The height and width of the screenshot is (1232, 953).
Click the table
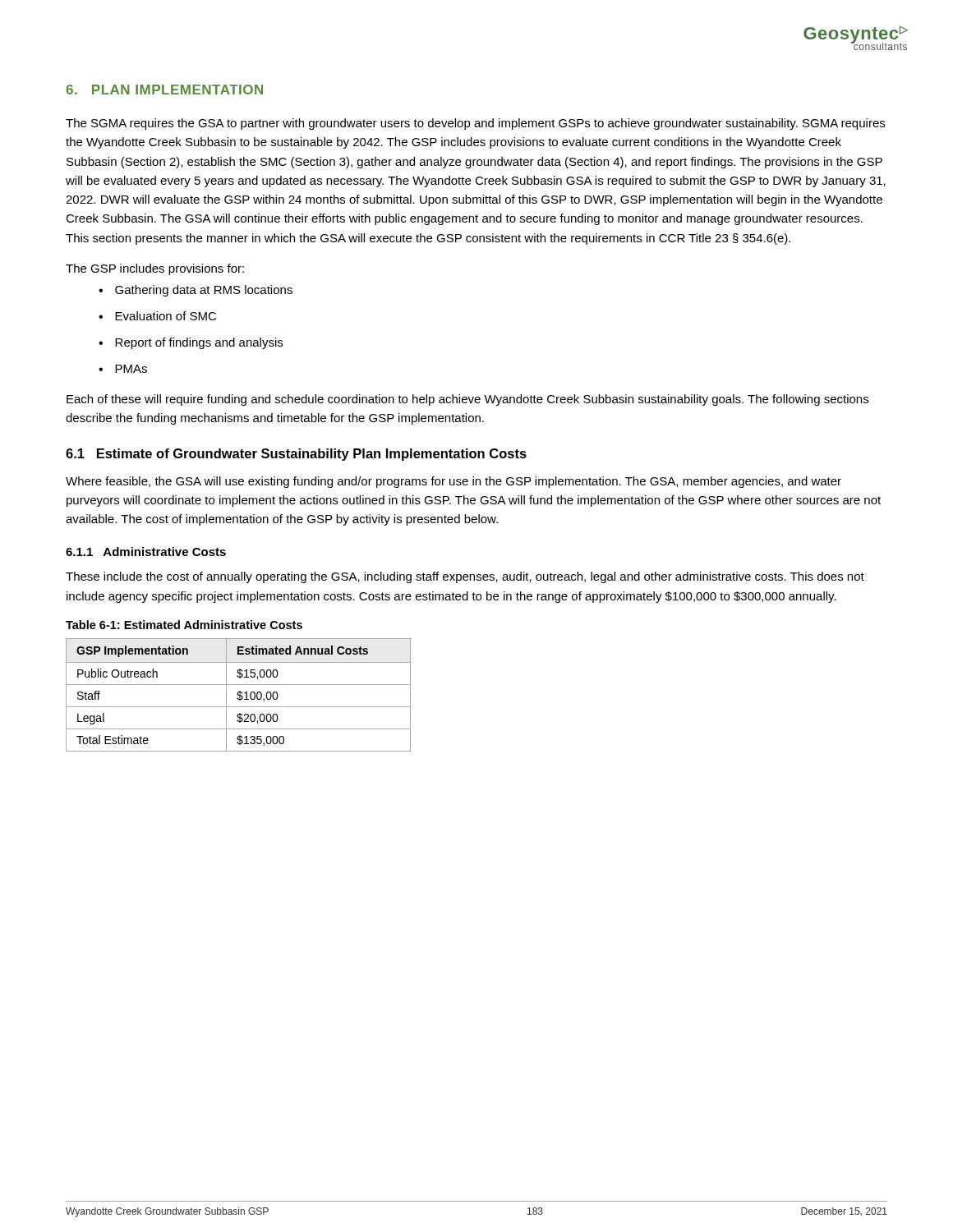pyautogui.click(x=476, y=695)
